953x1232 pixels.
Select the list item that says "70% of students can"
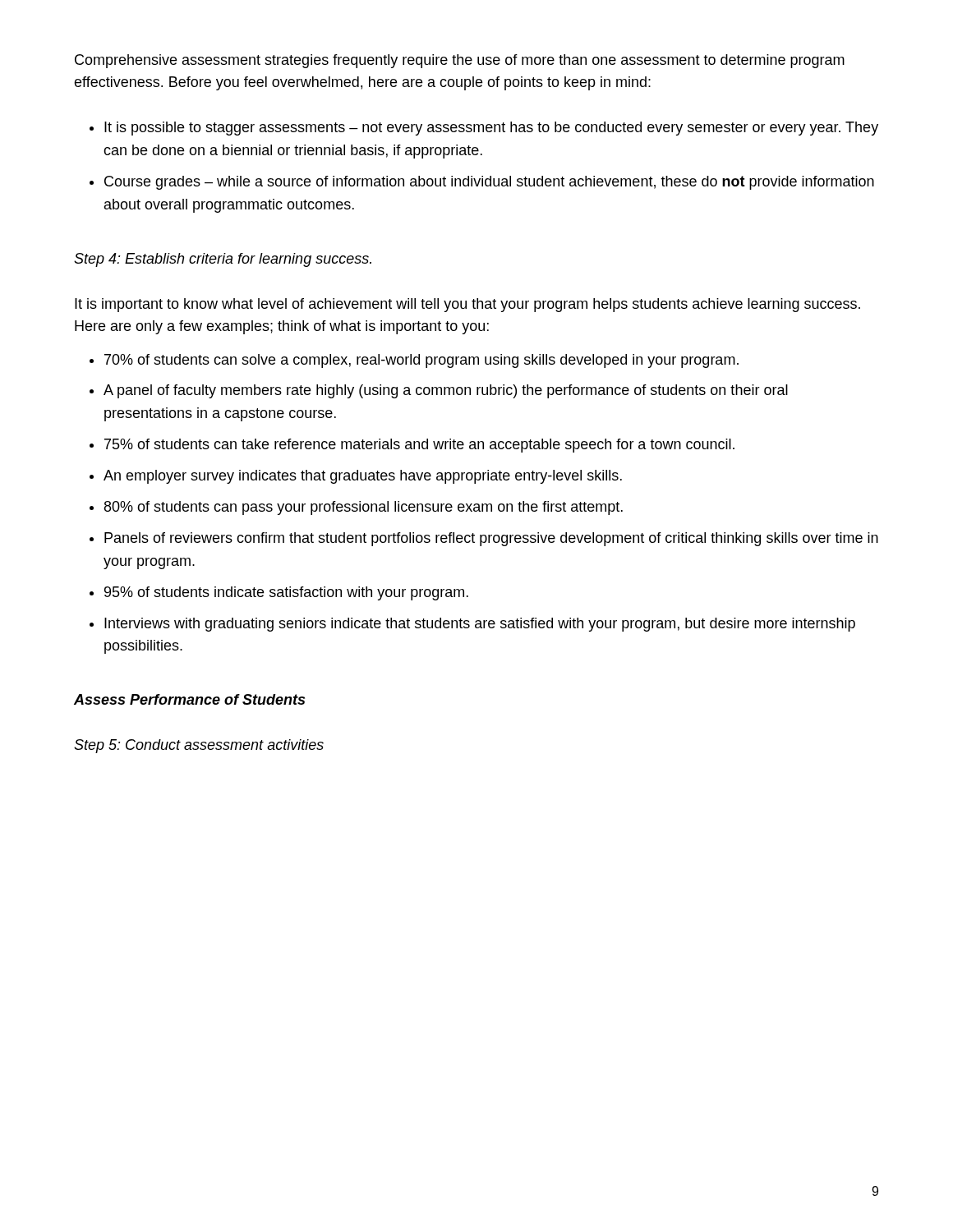pos(422,359)
